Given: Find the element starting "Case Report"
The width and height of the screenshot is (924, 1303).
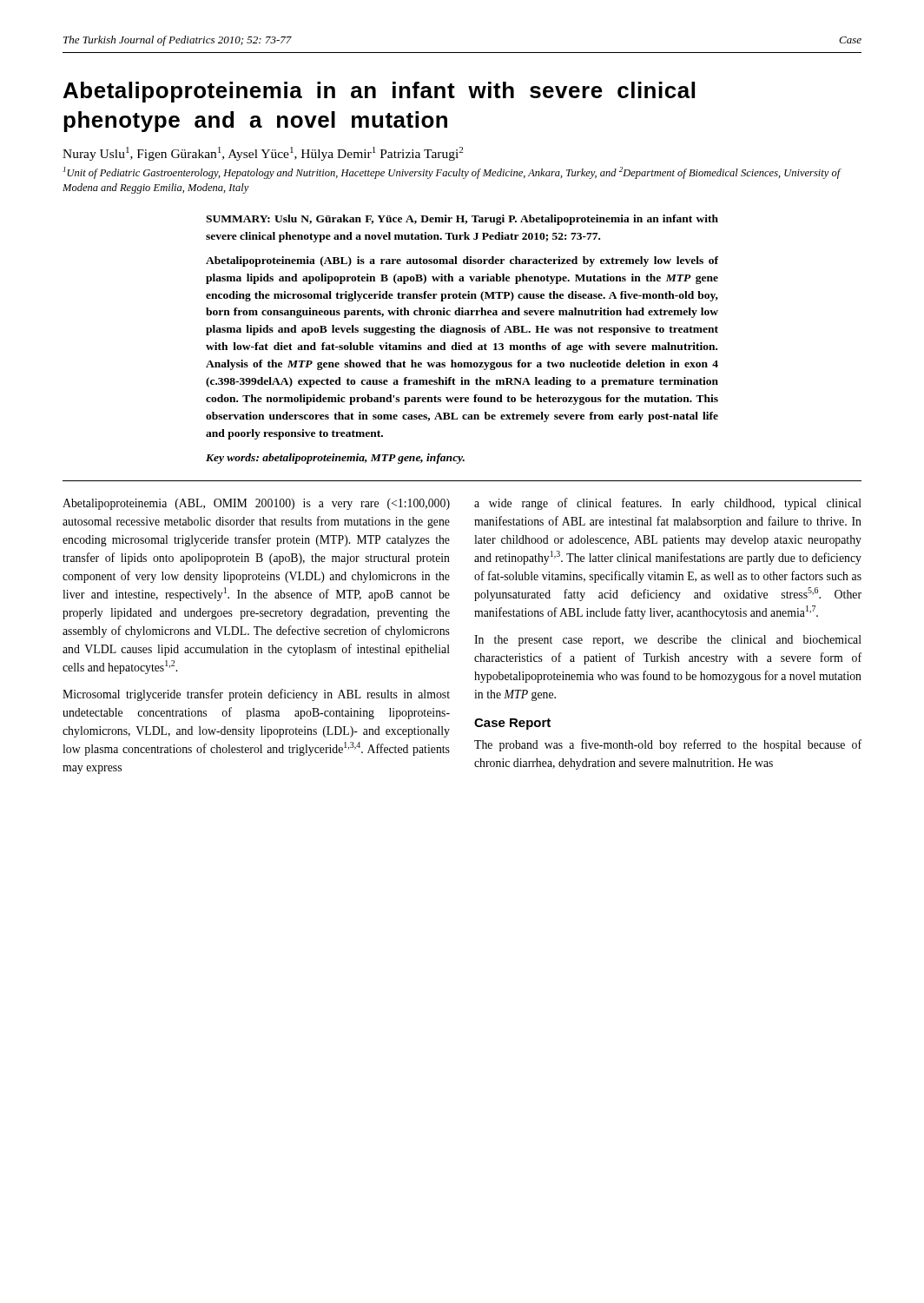Looking at the screenshot, I should (513, 722).
